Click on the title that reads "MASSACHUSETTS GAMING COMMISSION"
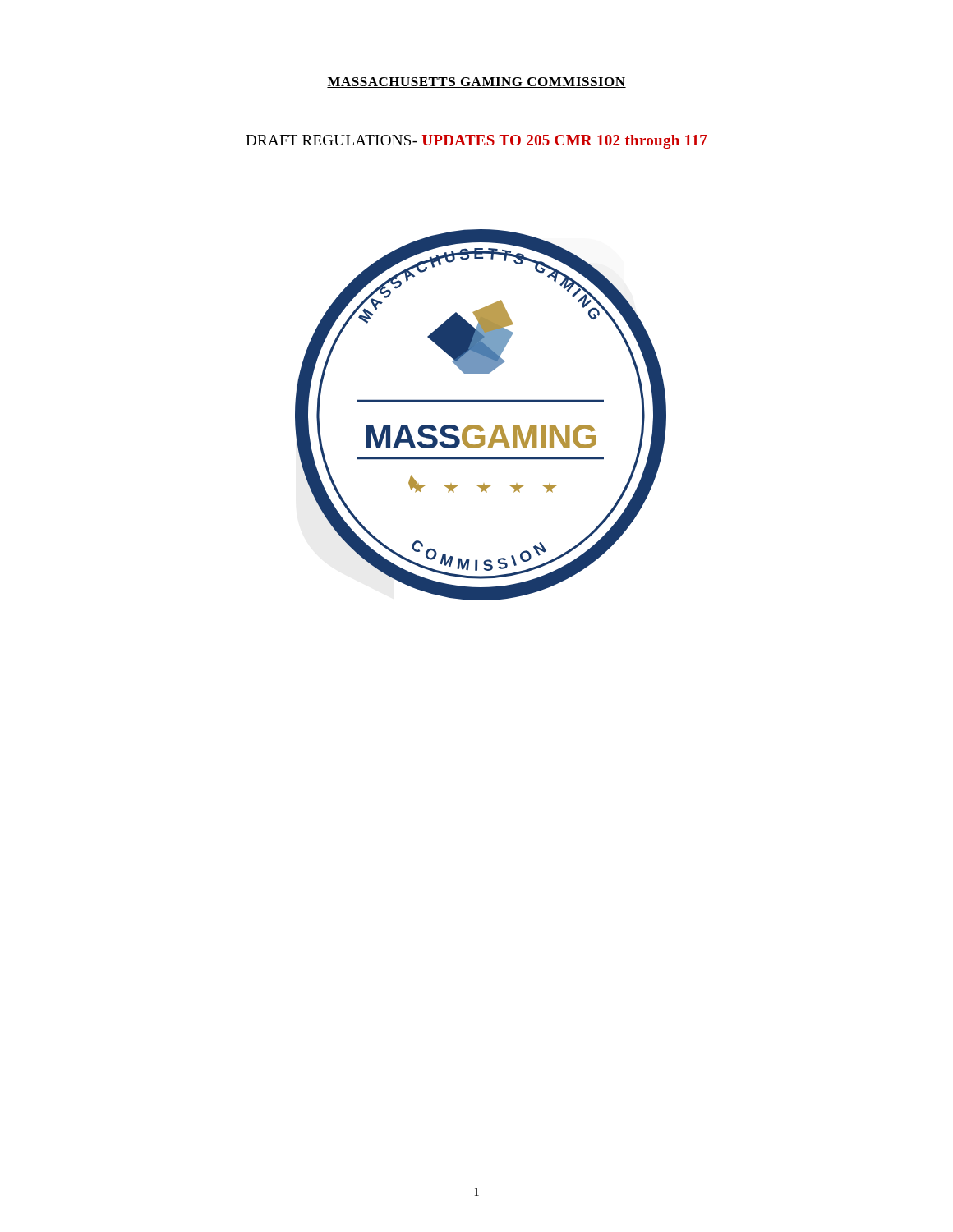This screenshot has width=953, height=1232. [x=476, y=82]
